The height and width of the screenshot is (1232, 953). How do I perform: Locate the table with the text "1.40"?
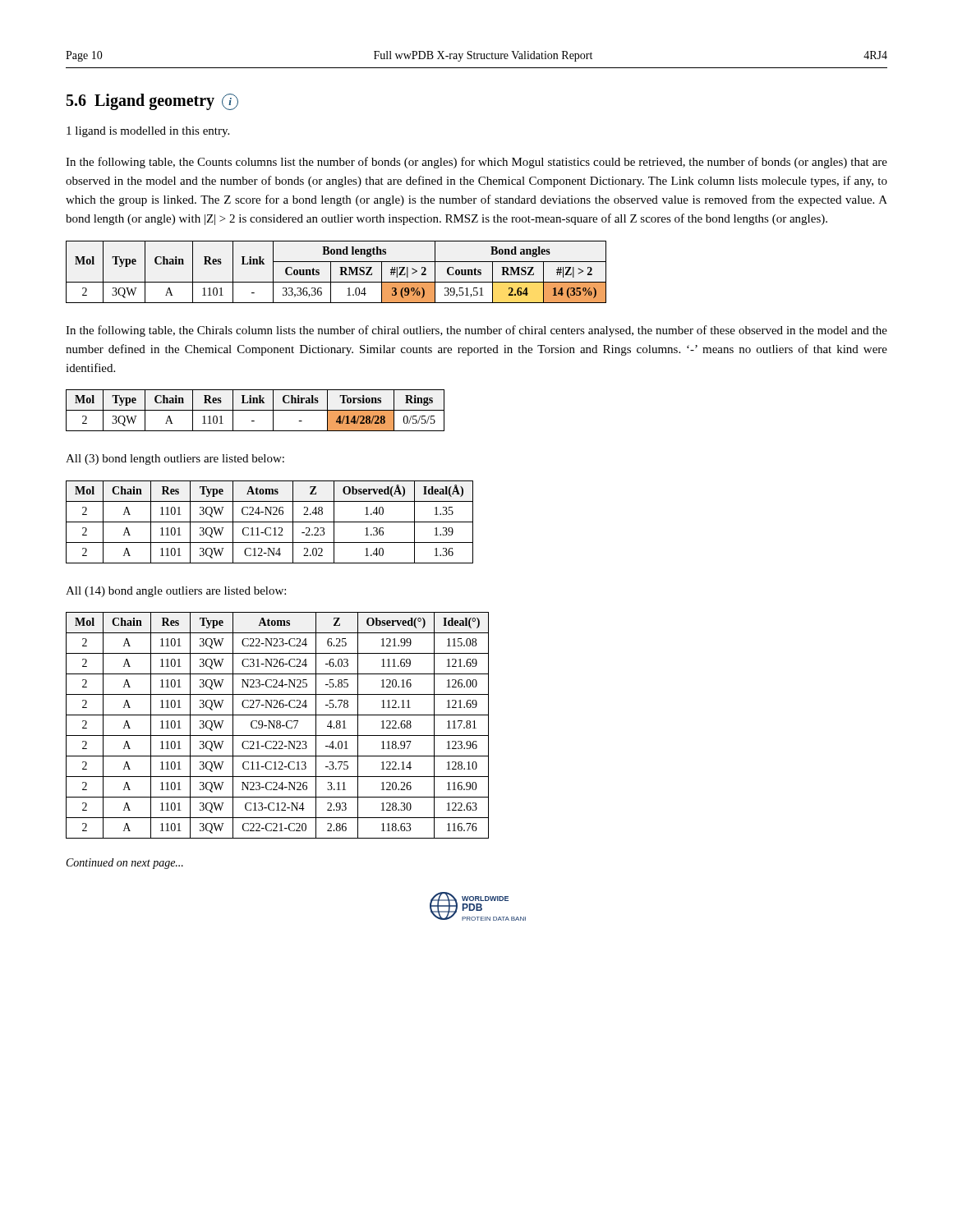[x=476, y=522]
